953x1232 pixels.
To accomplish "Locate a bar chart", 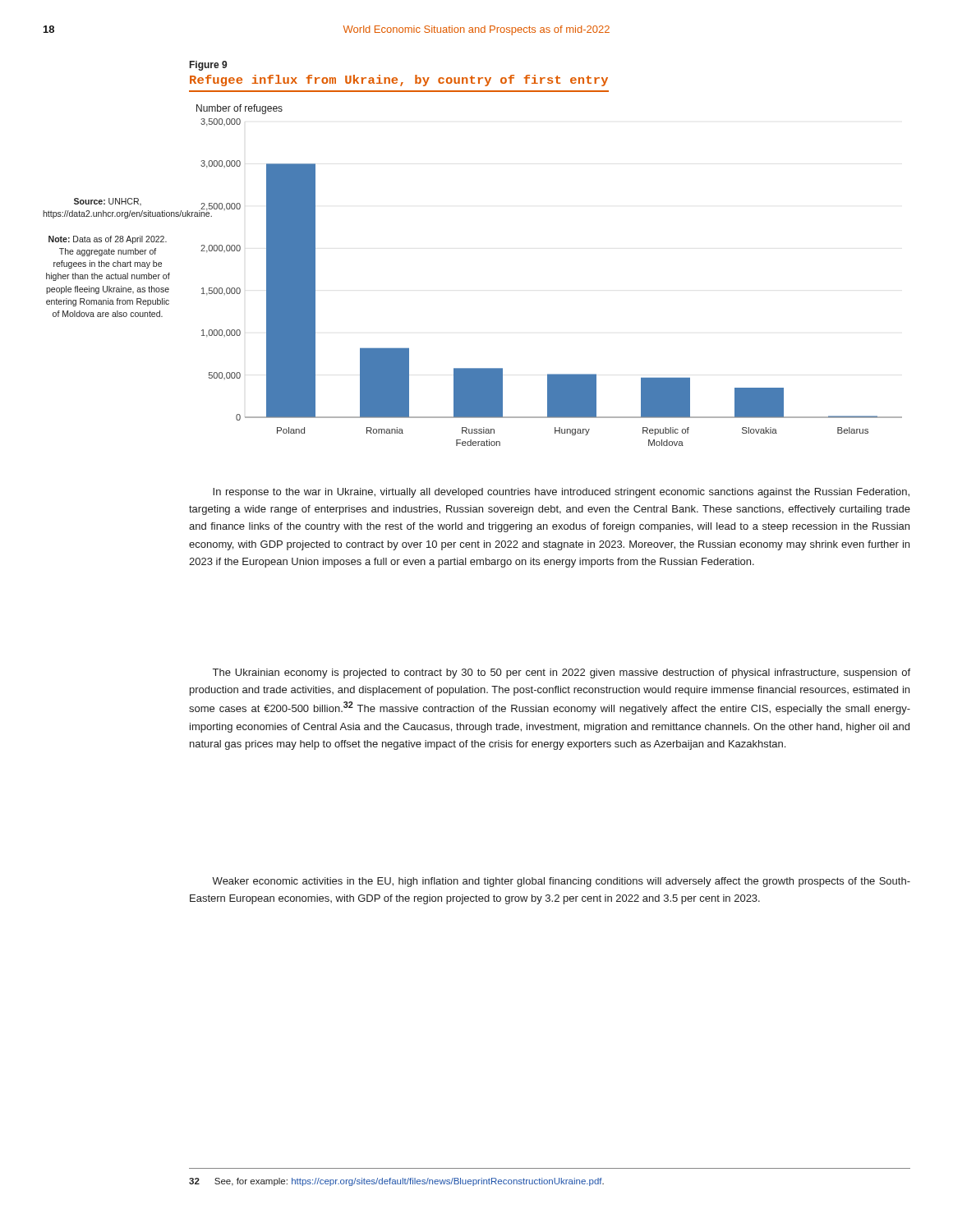I will (x=550, y=286).
